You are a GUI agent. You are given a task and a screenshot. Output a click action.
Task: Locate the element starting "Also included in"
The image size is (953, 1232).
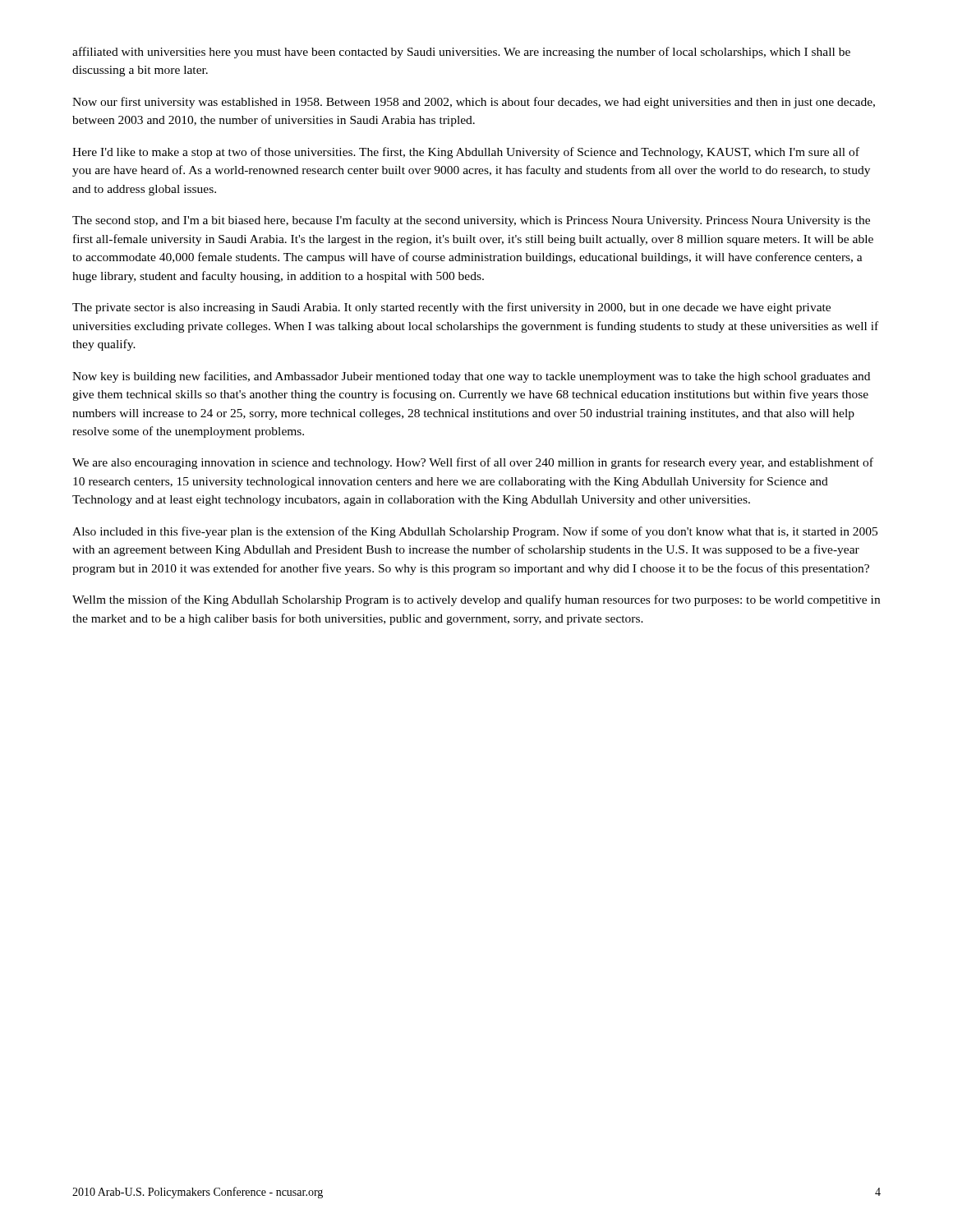[475, 549]
